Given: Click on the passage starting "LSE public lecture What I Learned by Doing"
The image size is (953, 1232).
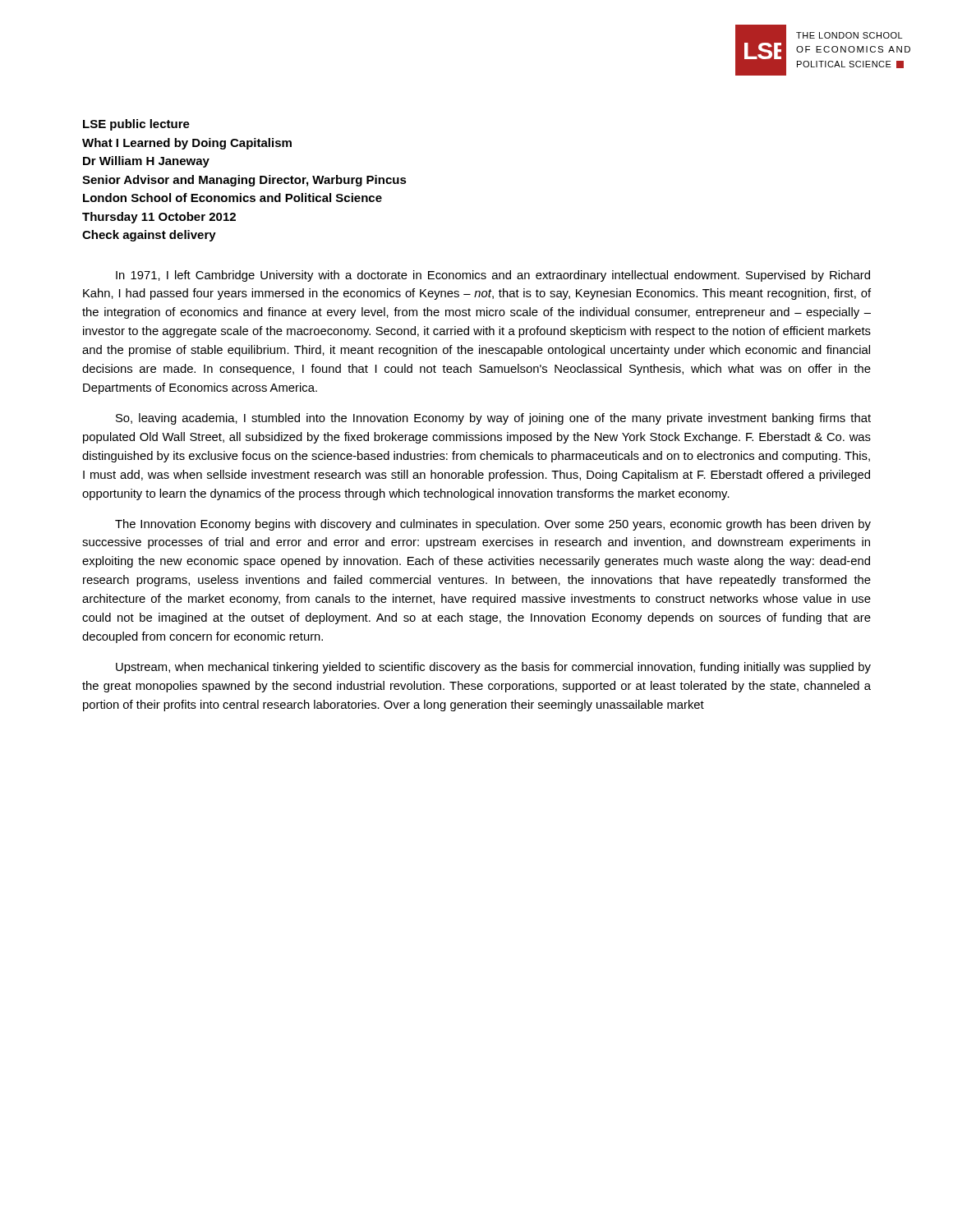Looking at the screenshot, I should [x=136, y=125].
